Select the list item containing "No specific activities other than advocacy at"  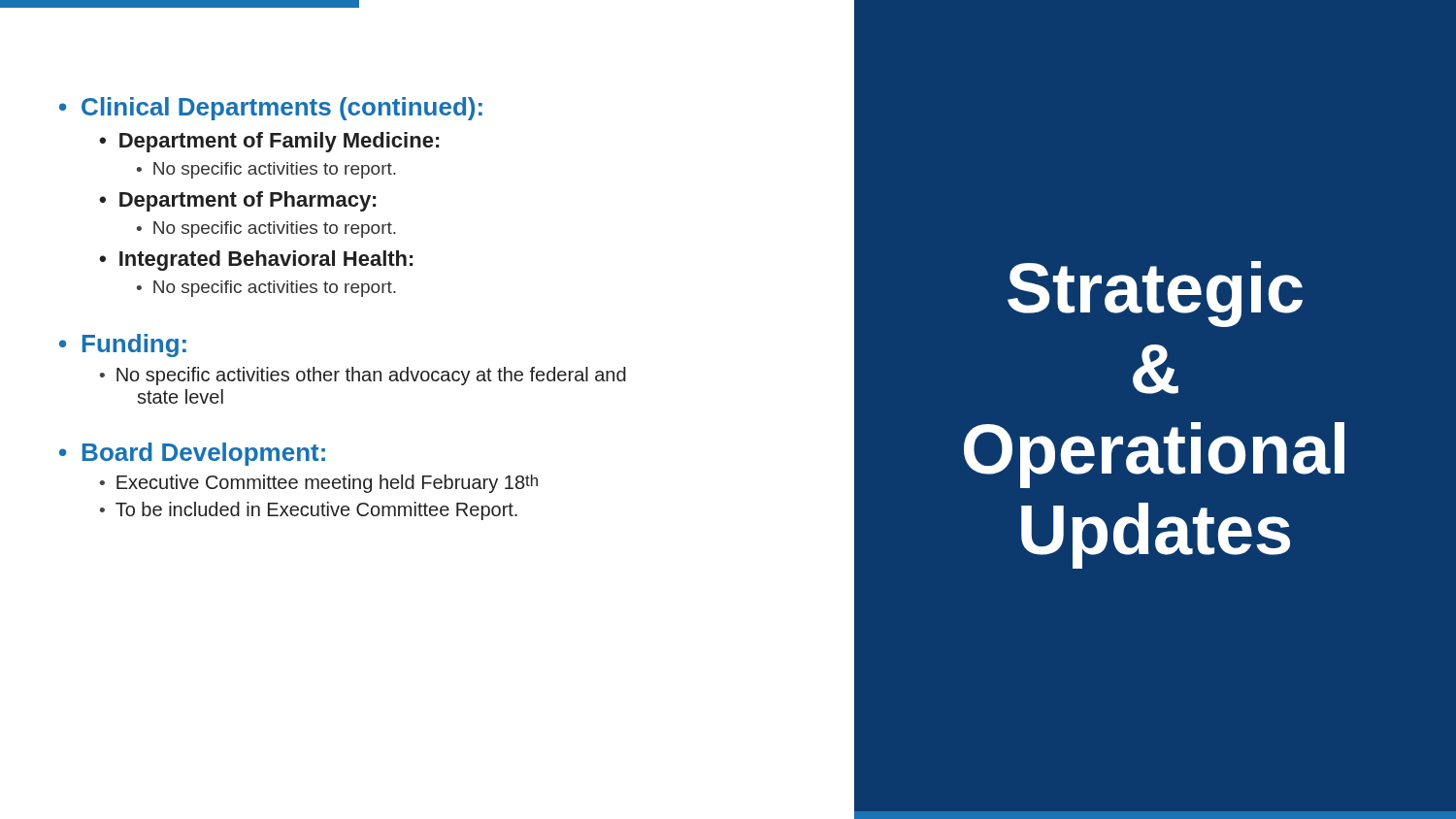(x=371, y=385)
